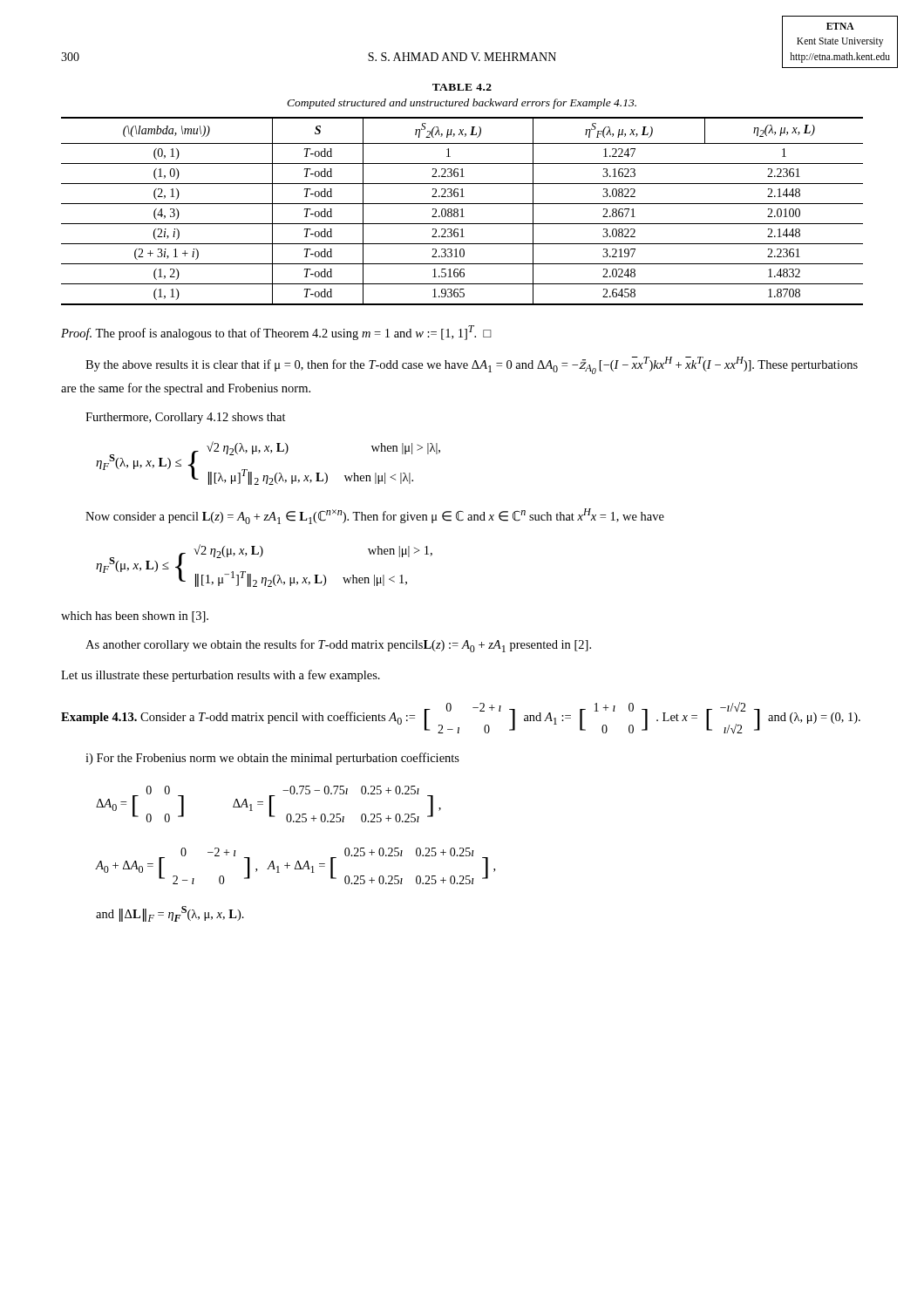Locate the element starting "i) For the Frobenius norm we"
924x1308 pixels.
(x=272, y=758)
